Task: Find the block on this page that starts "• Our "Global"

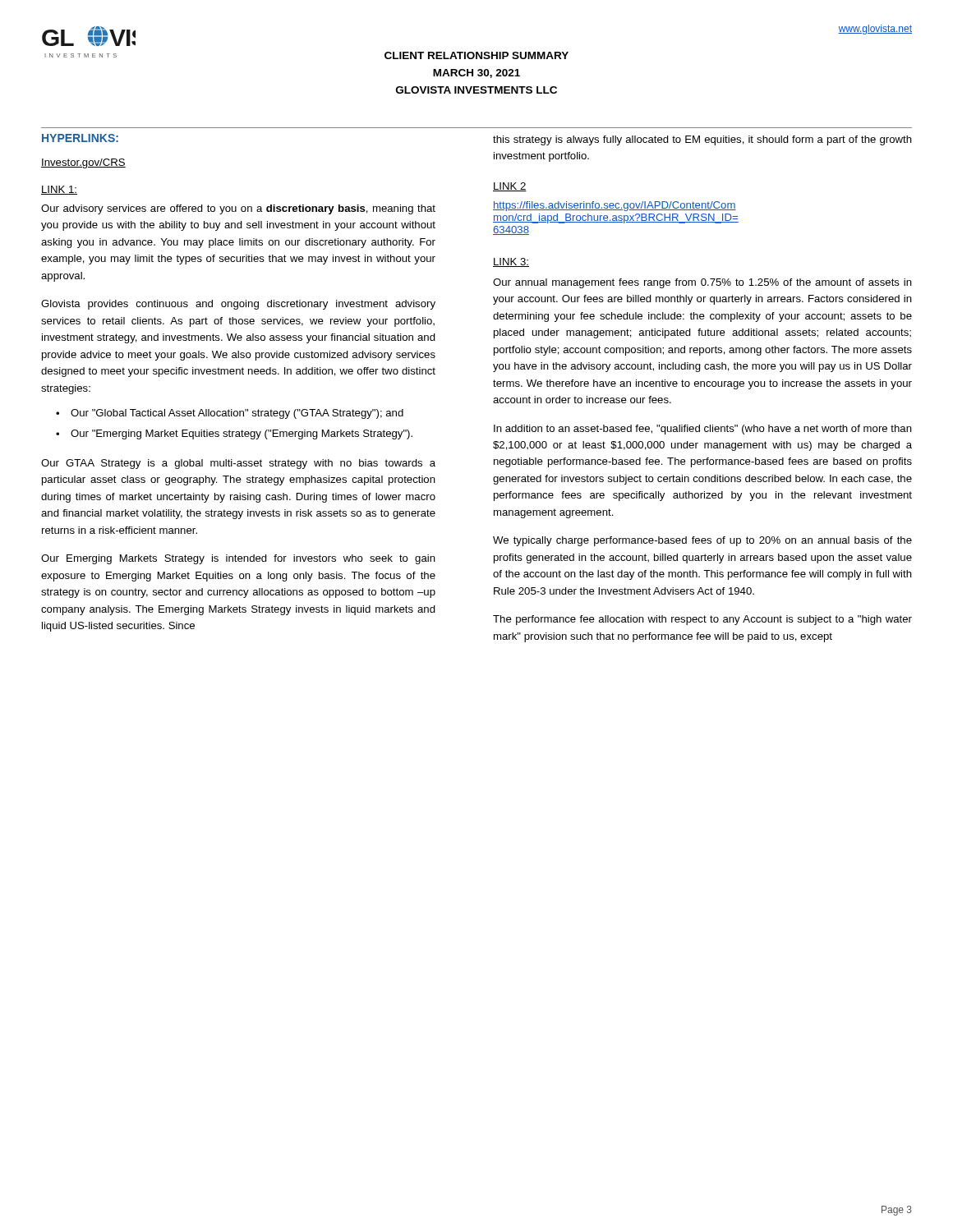Action: coord(230,414)
